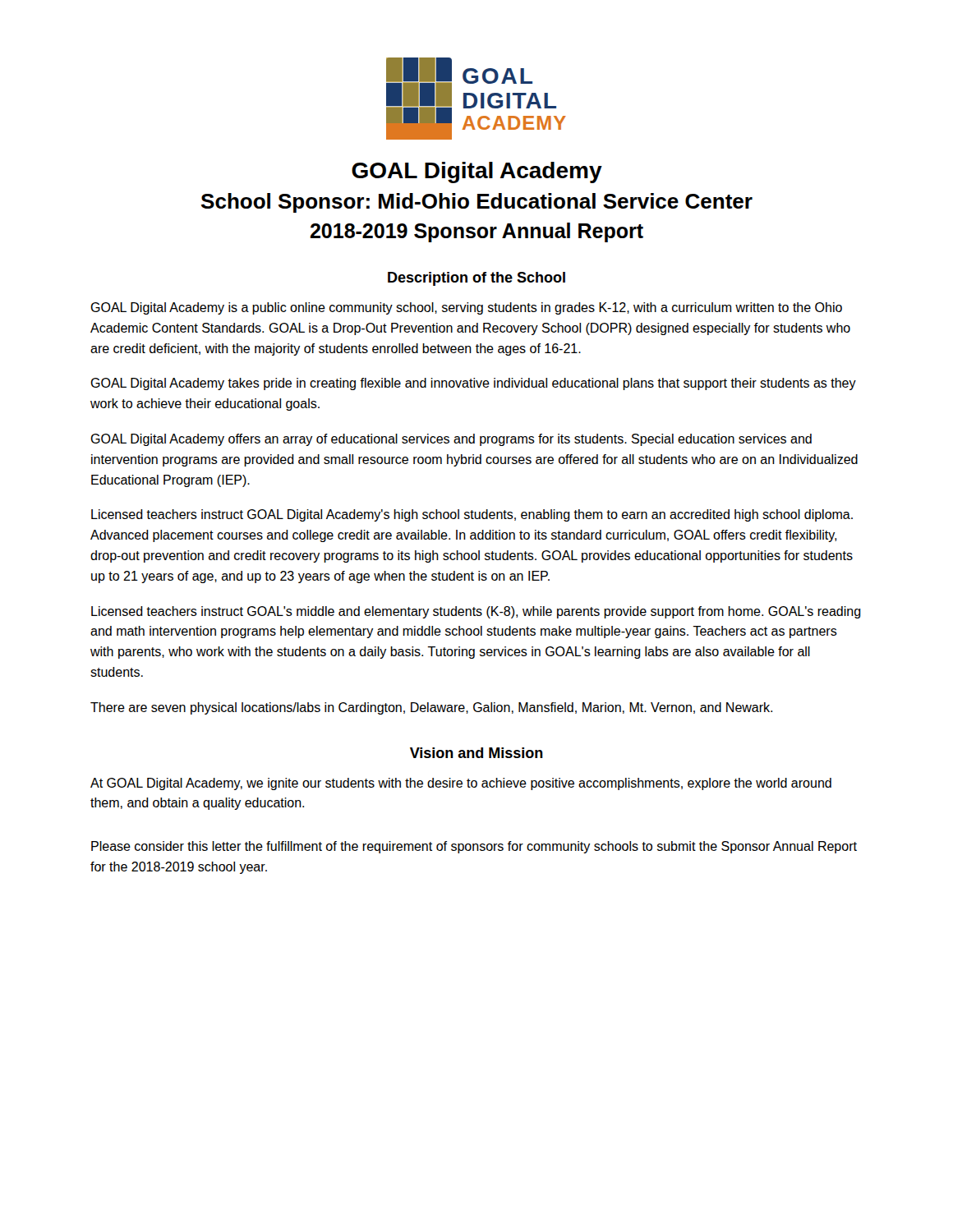Image resolution: width=953 pixels, height=1232 pixels.
Task: Select the text block with the text "GOAL Digital Academy takes pride in"
Action: coord(473,394)
